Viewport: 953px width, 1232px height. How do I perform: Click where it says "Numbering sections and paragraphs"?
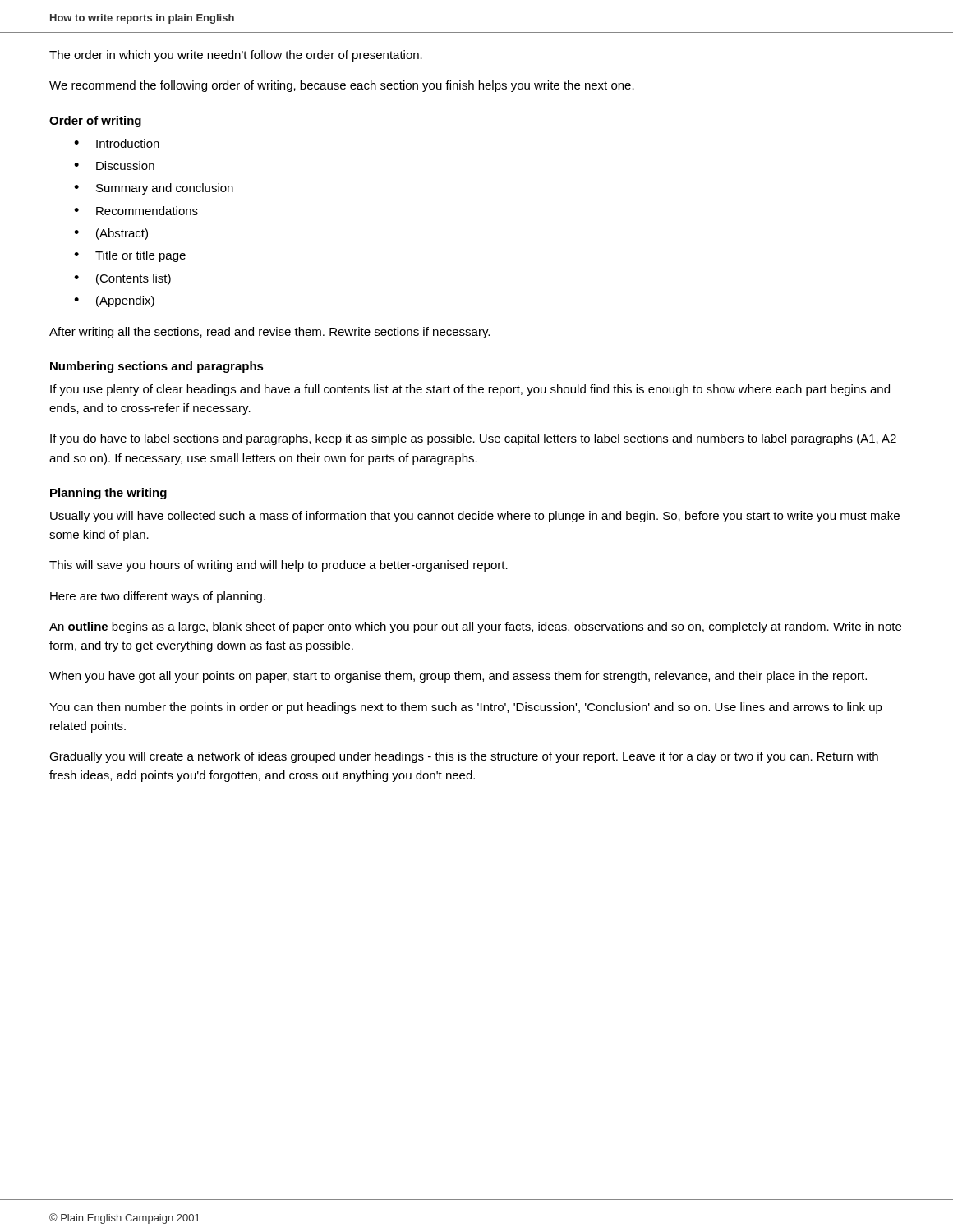tap(156, 366)
